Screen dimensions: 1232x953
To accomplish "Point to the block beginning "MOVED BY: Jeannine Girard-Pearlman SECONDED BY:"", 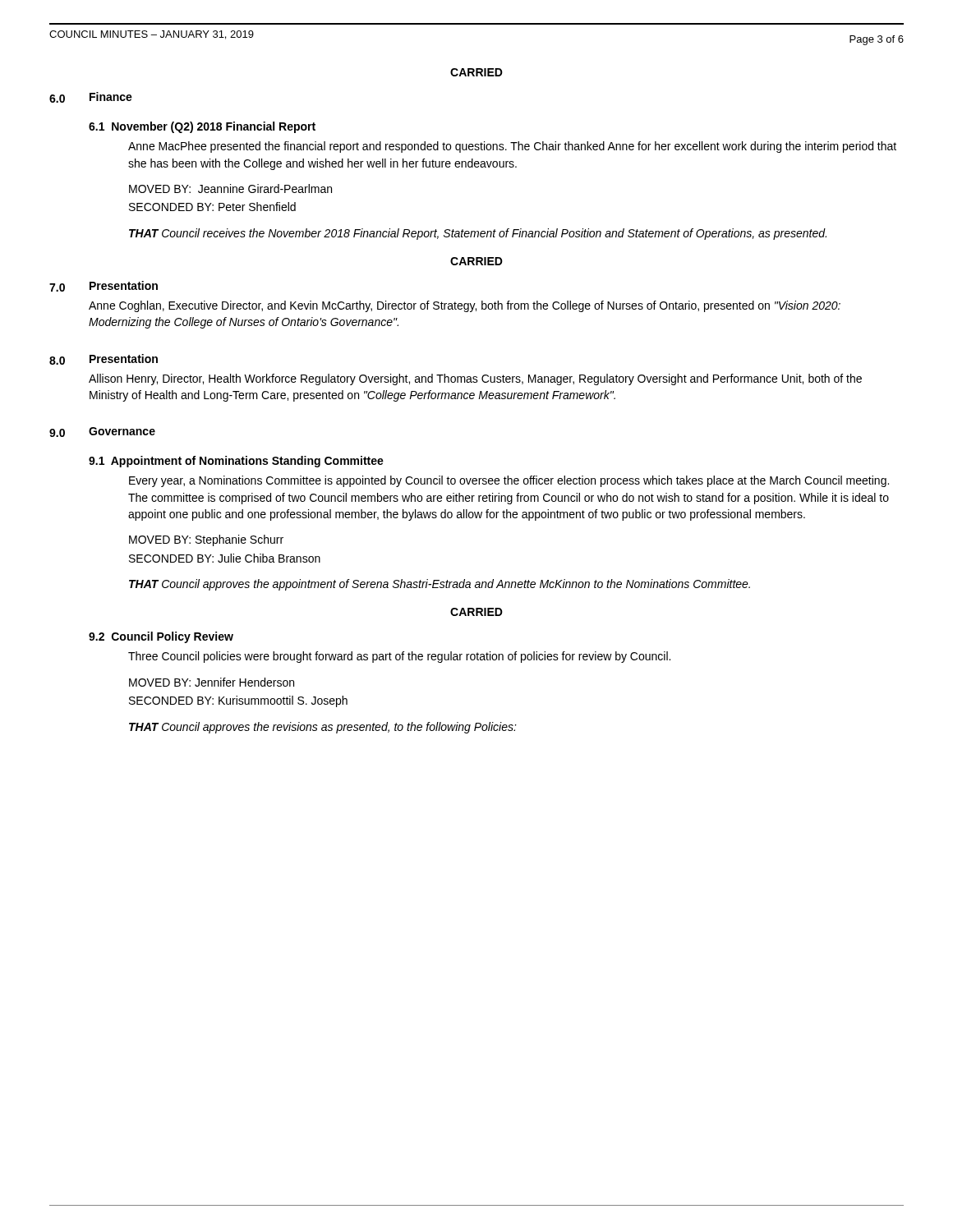I will click(230, 198).
